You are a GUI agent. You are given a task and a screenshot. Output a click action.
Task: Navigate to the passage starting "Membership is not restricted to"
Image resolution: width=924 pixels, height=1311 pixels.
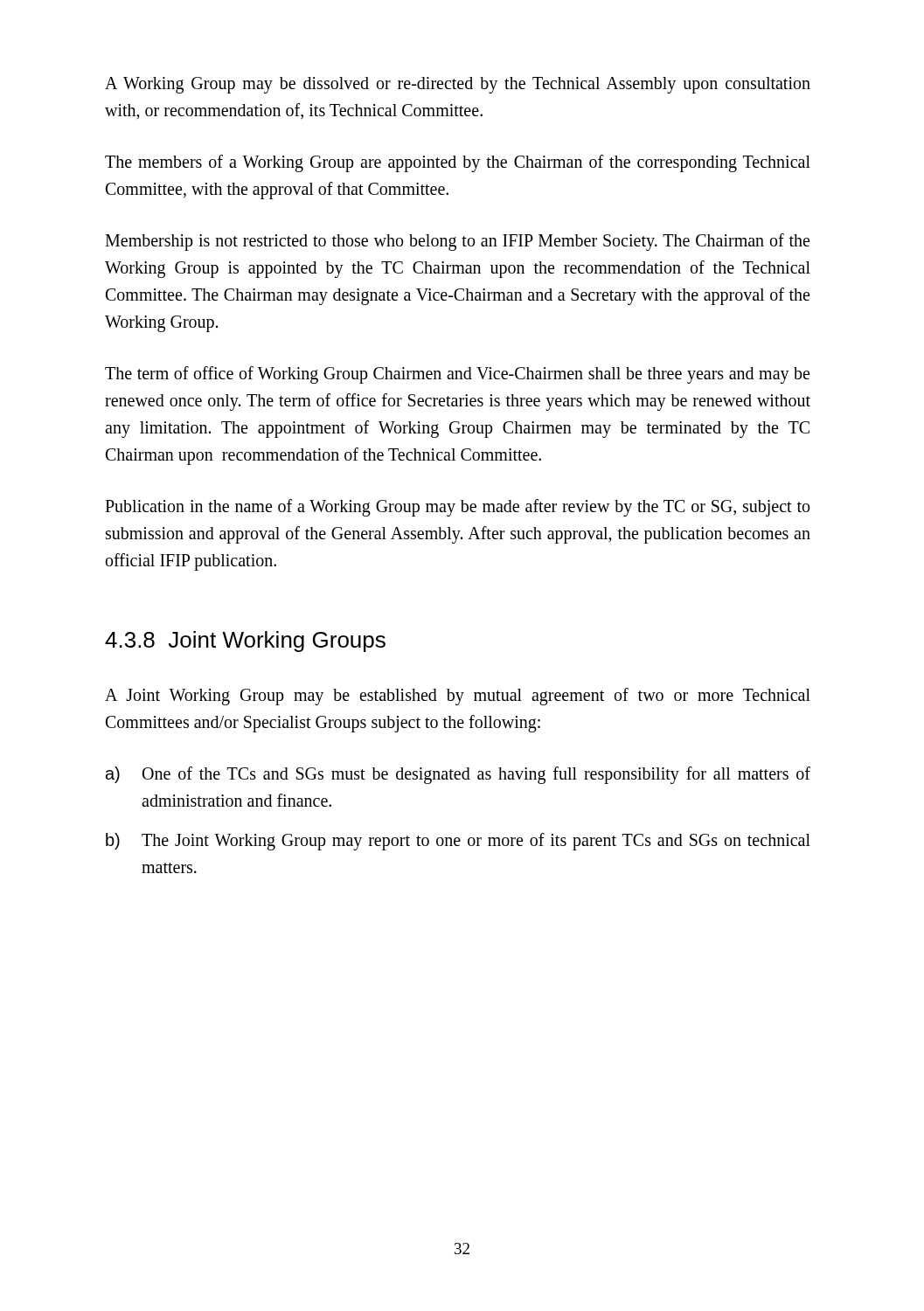pyautogui.click(x=458, y=281)
